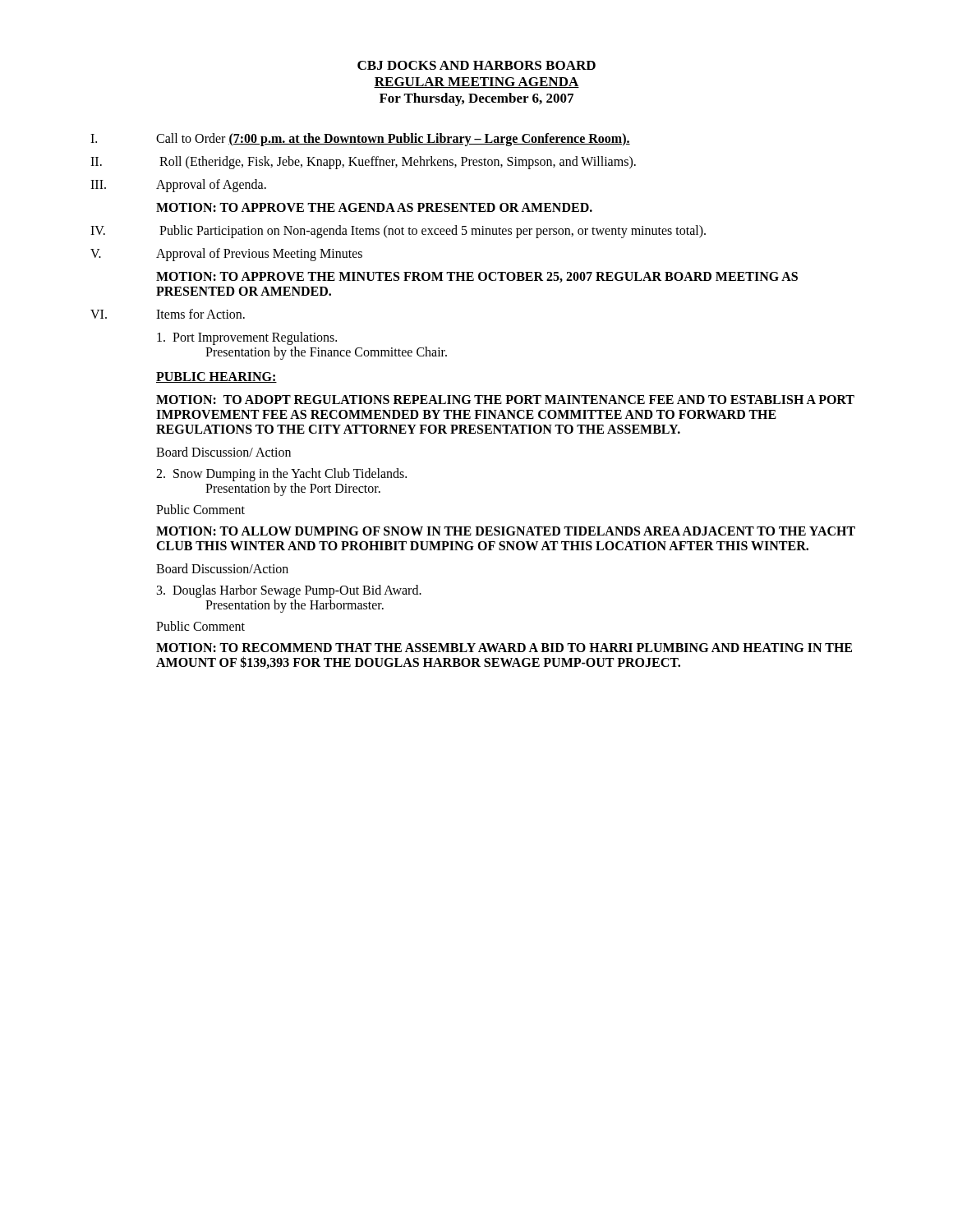This screenshot has width=953, height=1232.
Task: Click on the text block that reads "MOTION: TO ALLOW DUMPING"
Action: click(506, 538)
